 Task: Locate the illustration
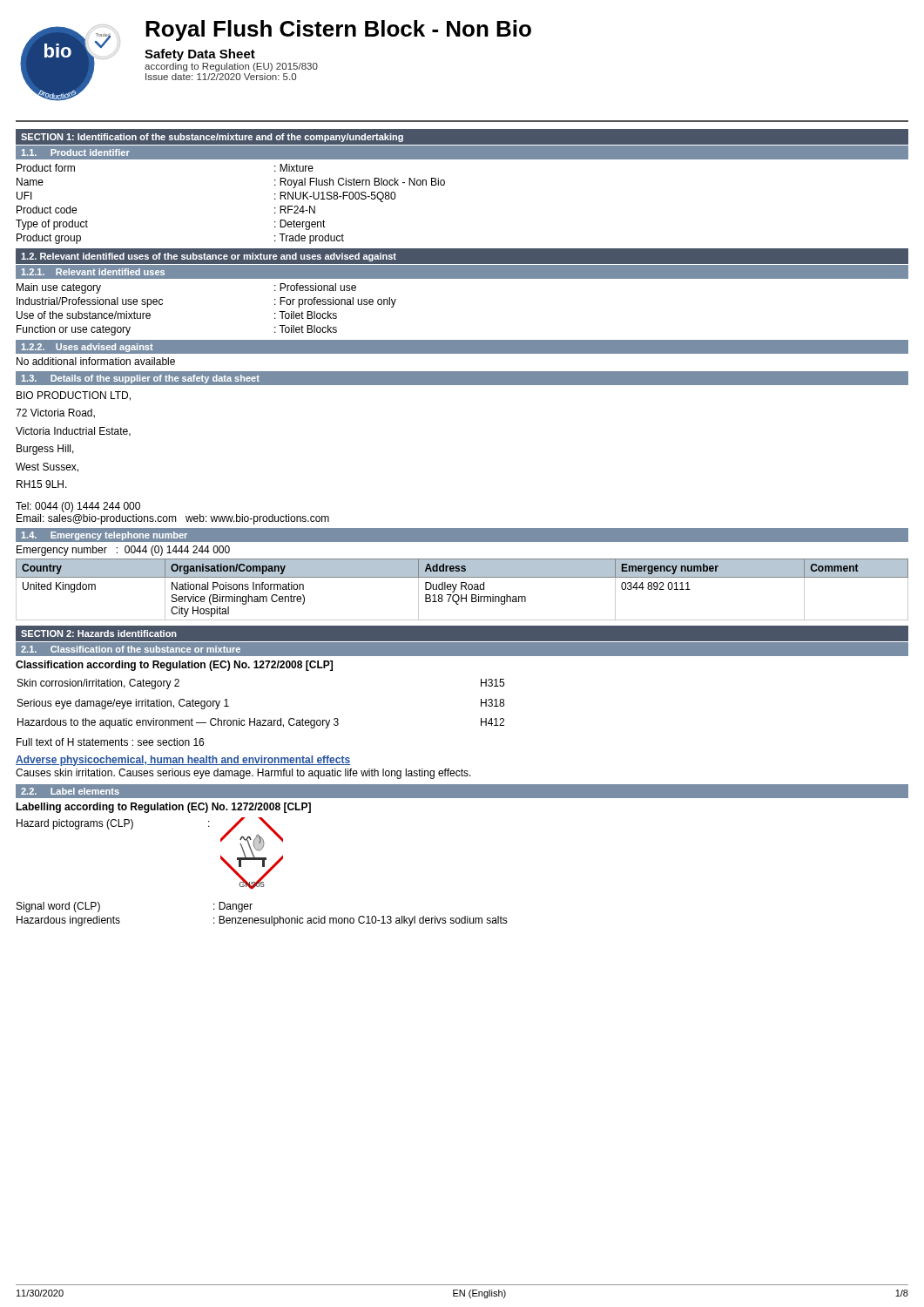pos(251,855)
